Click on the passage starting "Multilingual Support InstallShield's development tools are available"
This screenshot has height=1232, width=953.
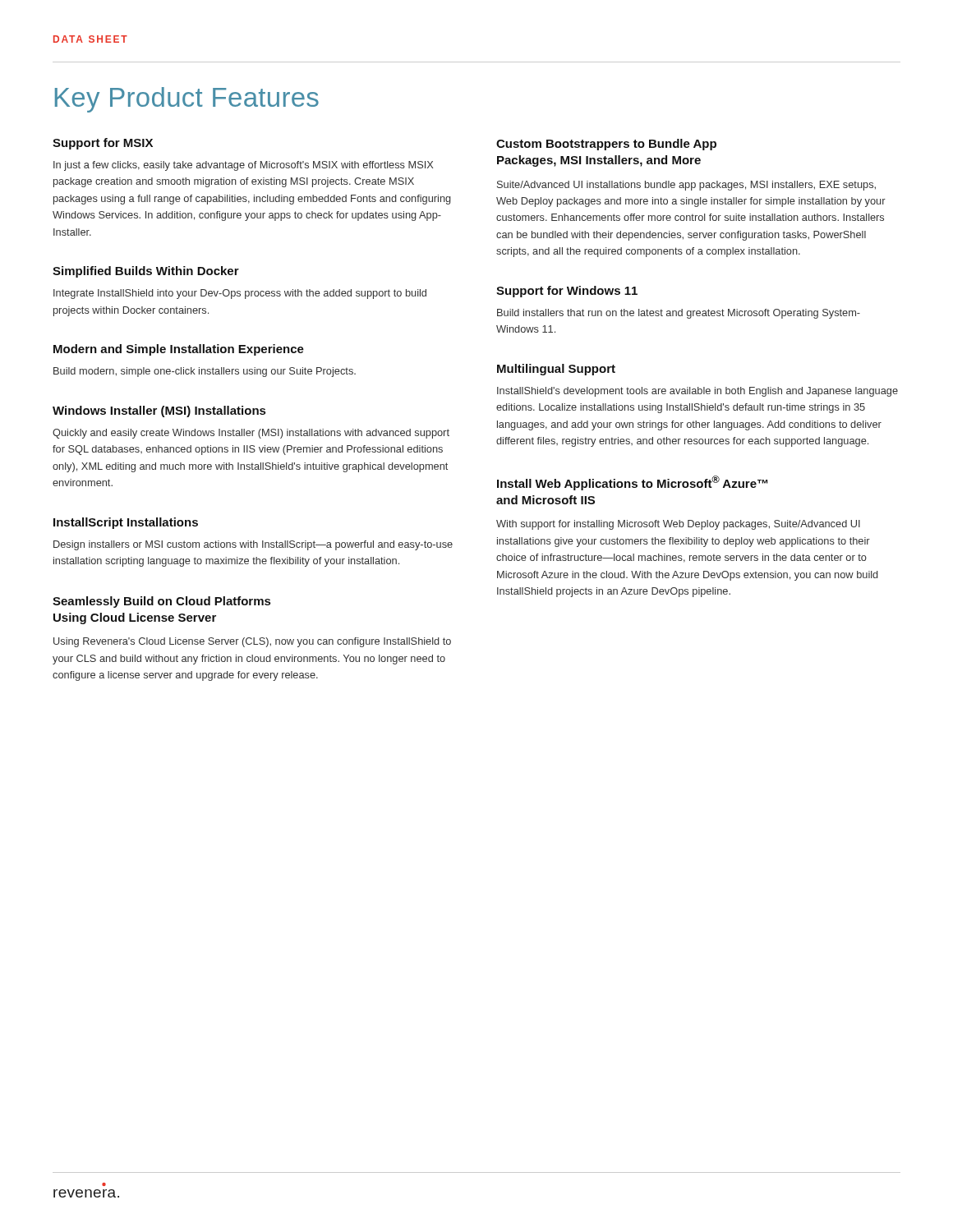point(698,406)
